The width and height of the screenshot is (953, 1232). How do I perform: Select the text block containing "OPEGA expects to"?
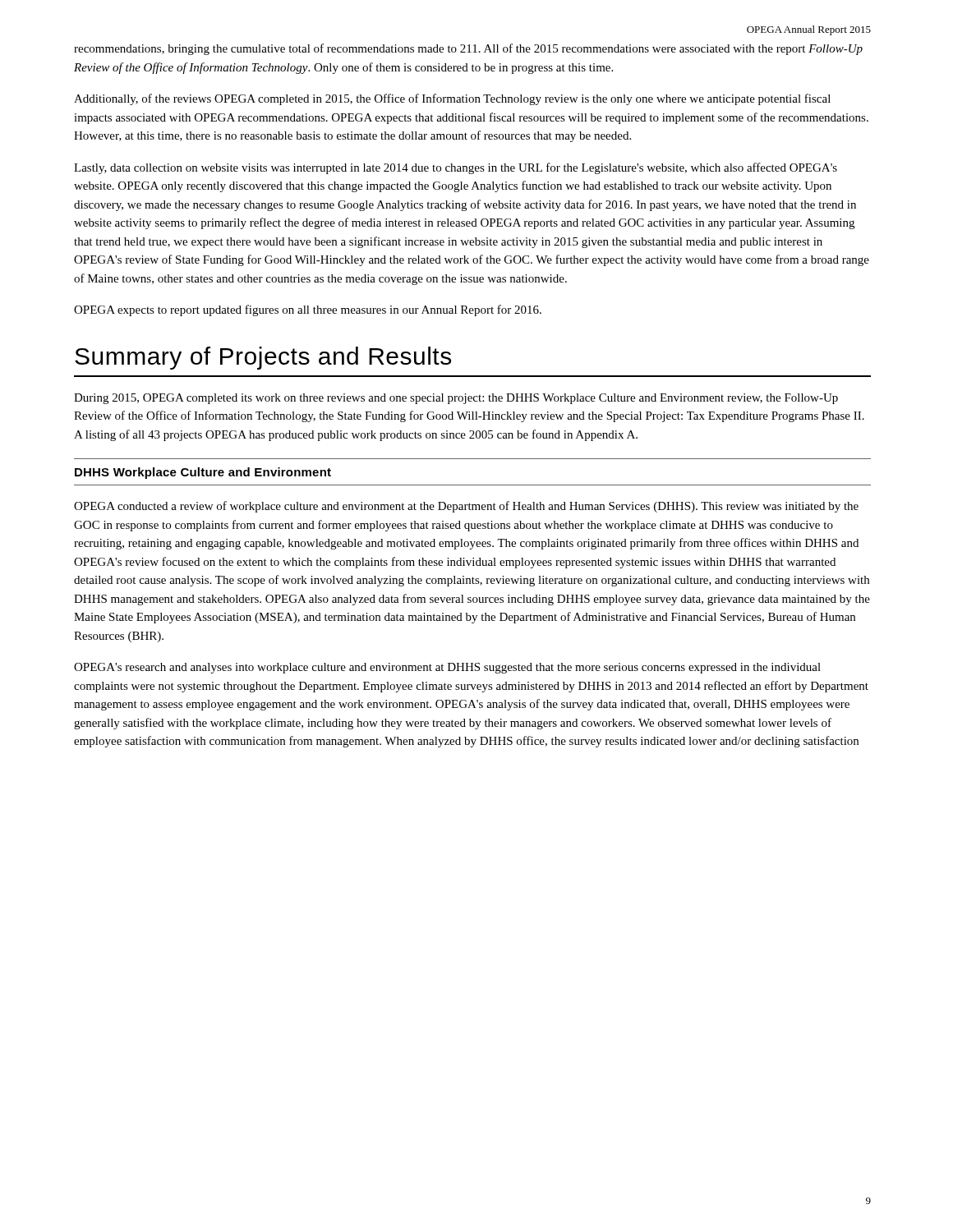[308, 310]
